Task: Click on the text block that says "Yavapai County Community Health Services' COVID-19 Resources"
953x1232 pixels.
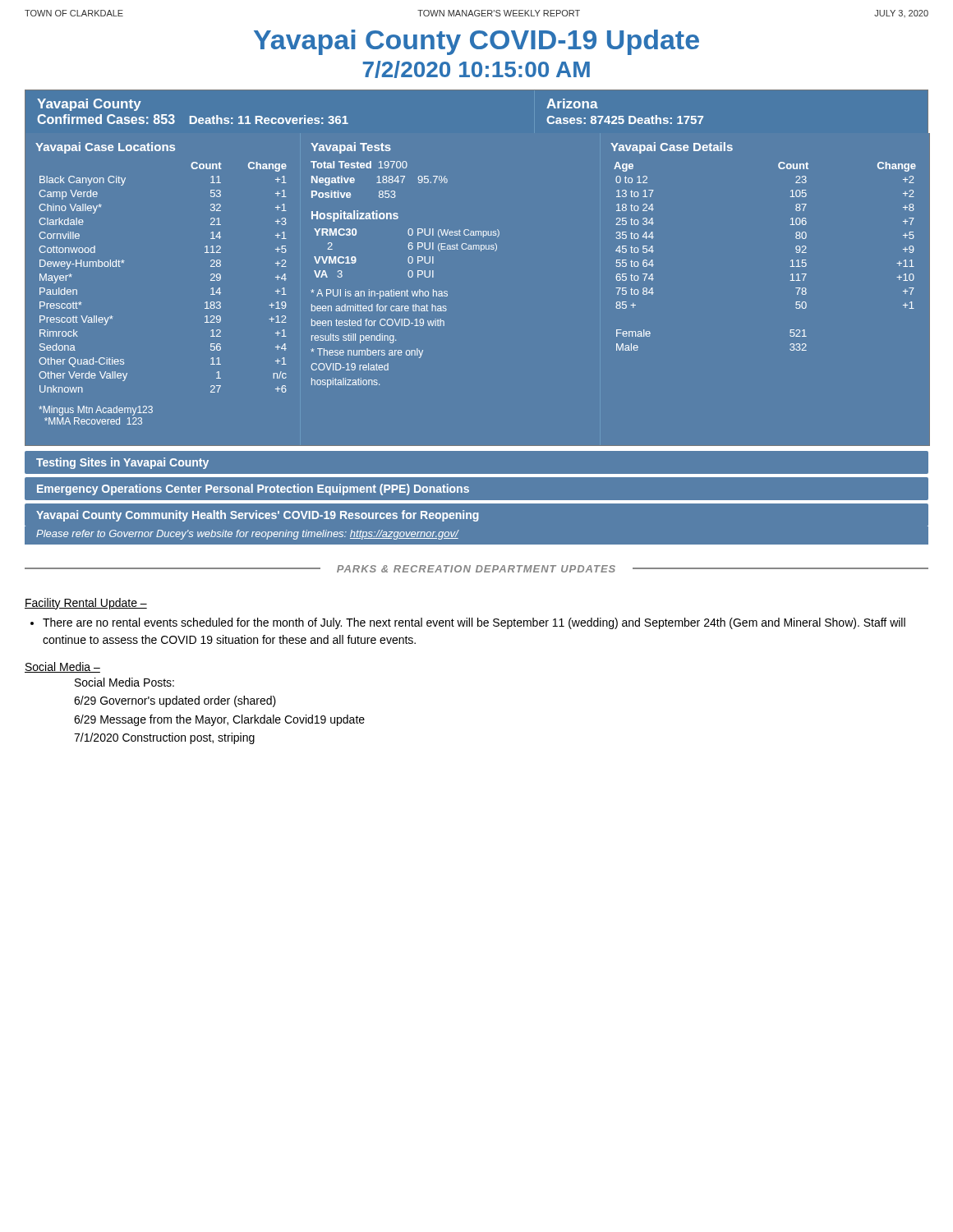Action: coord(258,515)
